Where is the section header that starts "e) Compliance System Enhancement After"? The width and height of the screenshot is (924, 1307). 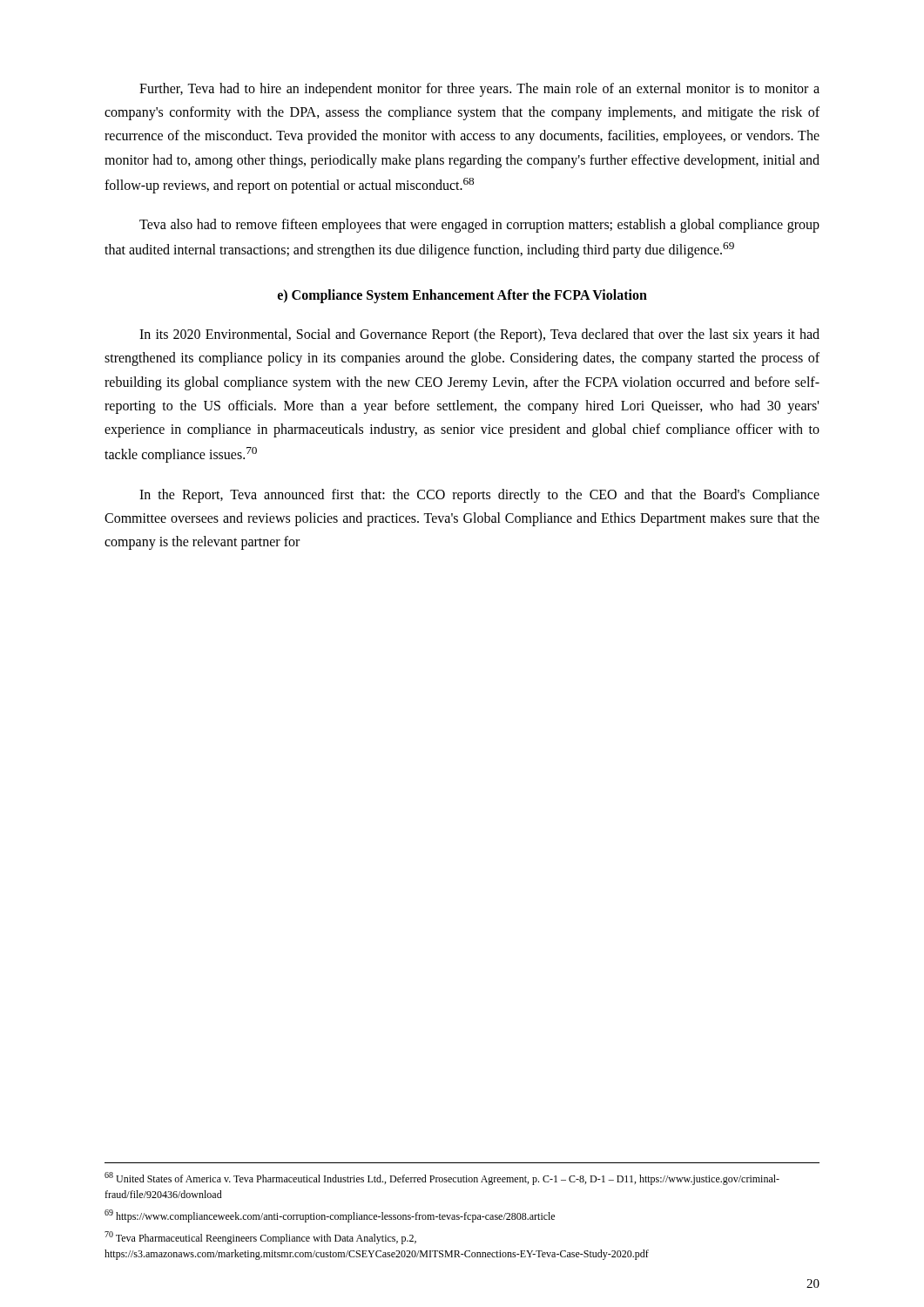462,295
